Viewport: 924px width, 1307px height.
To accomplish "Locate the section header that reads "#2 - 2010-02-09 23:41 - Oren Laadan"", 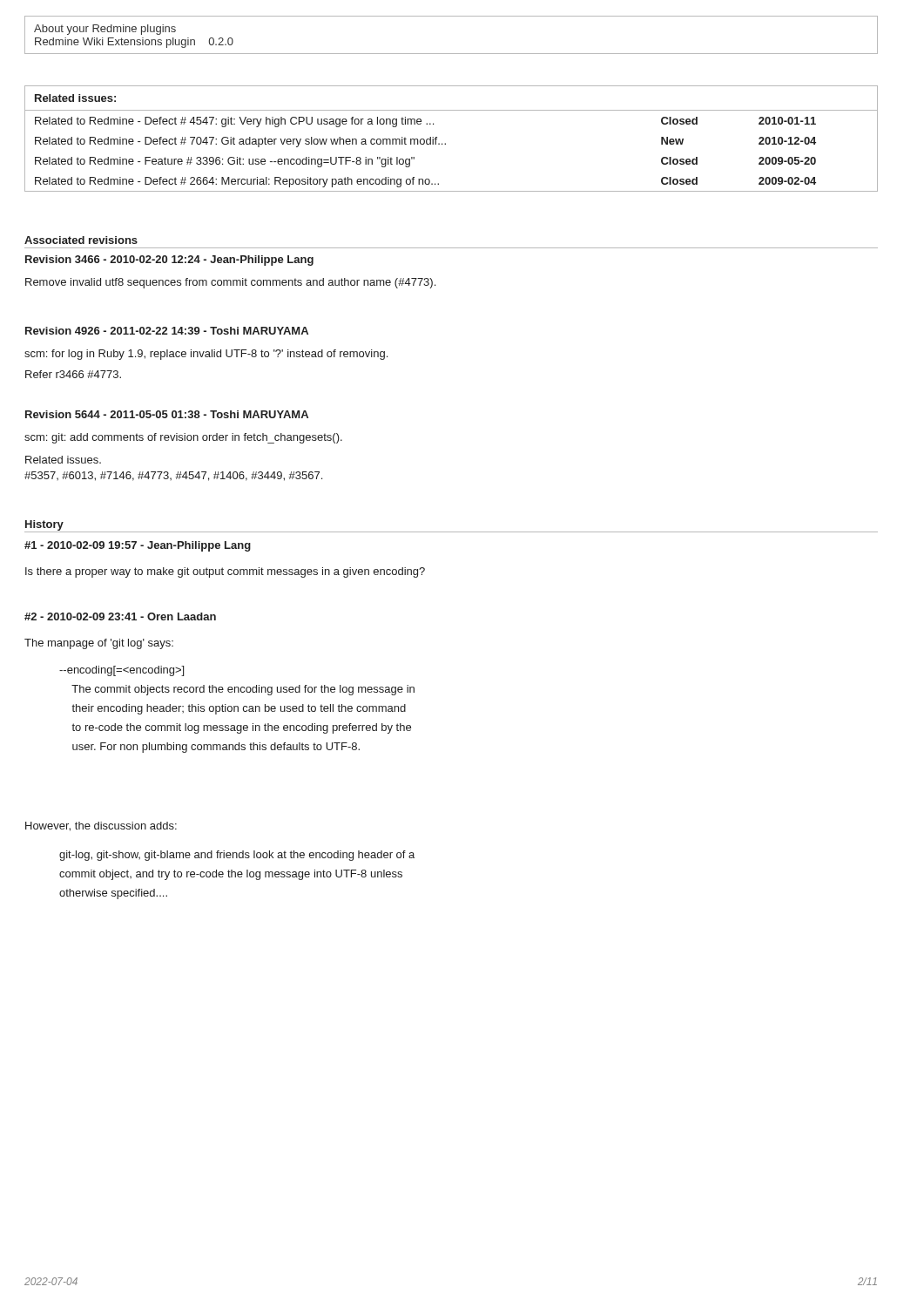I will pyautogui.click(x=120, y=617).
